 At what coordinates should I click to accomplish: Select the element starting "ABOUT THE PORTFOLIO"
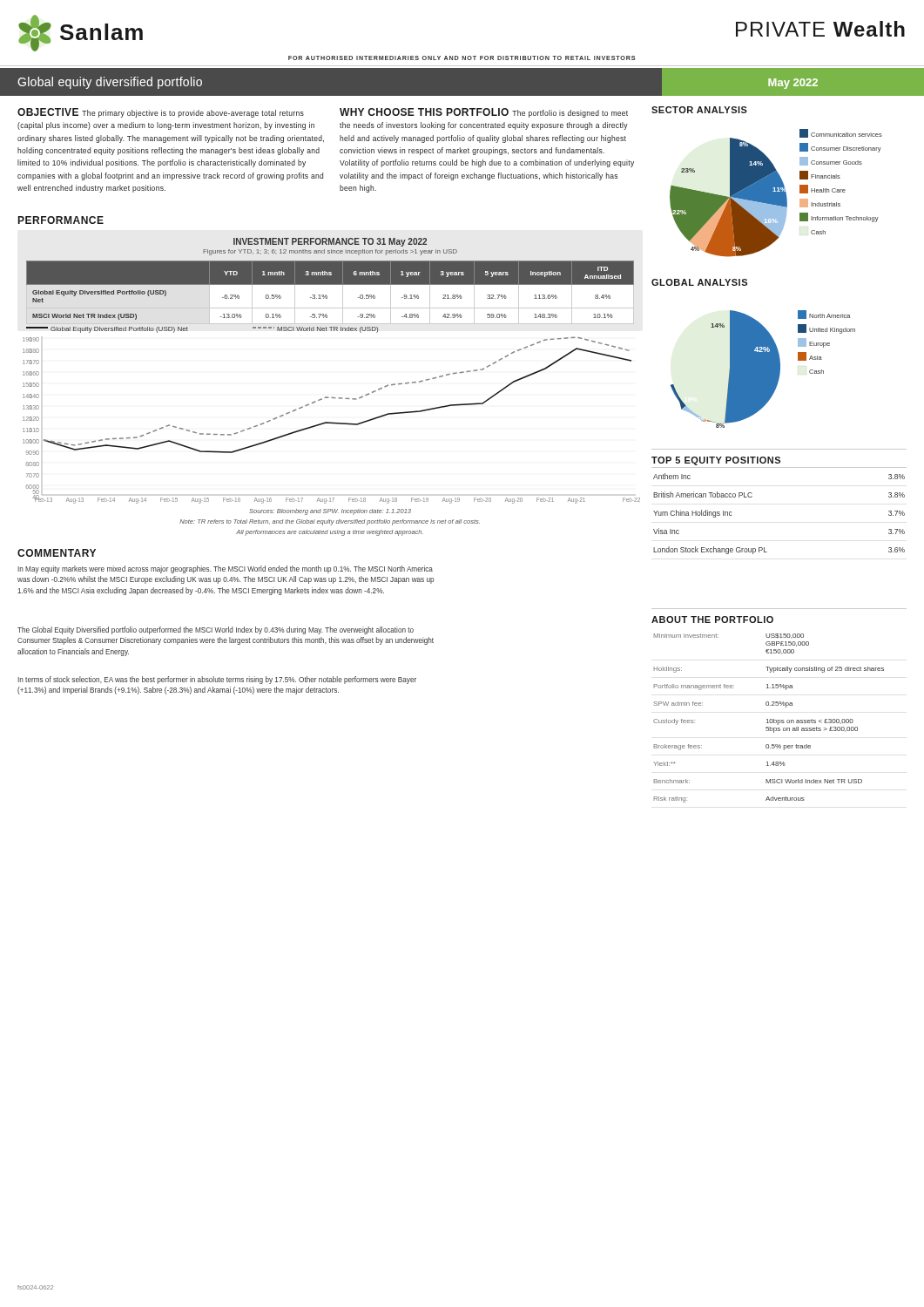click(x=713, y=620)
